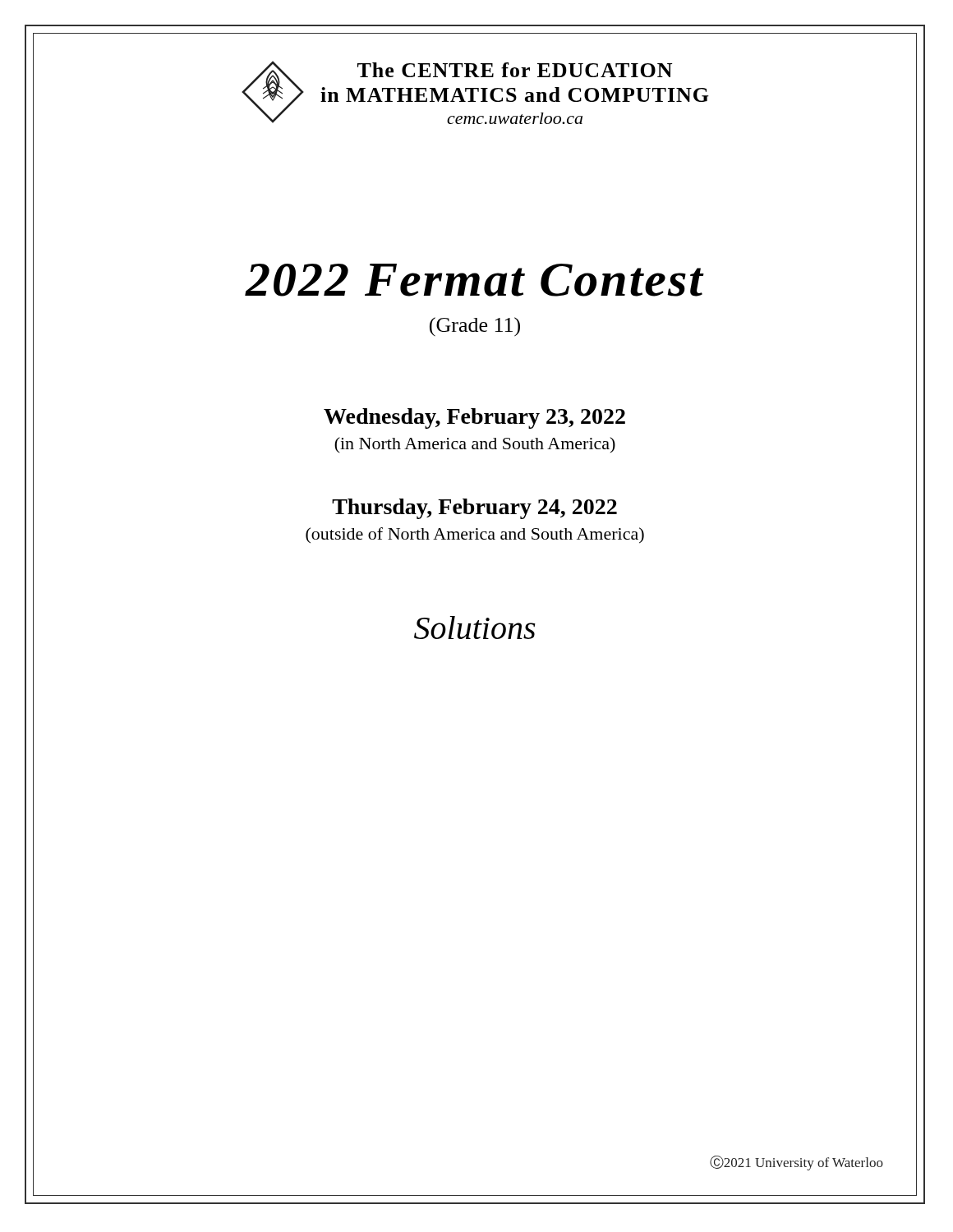
Task: Locate the passage starting "Thursday, February 24, 2022 (outside of"
Action: (x=475, y=519)
